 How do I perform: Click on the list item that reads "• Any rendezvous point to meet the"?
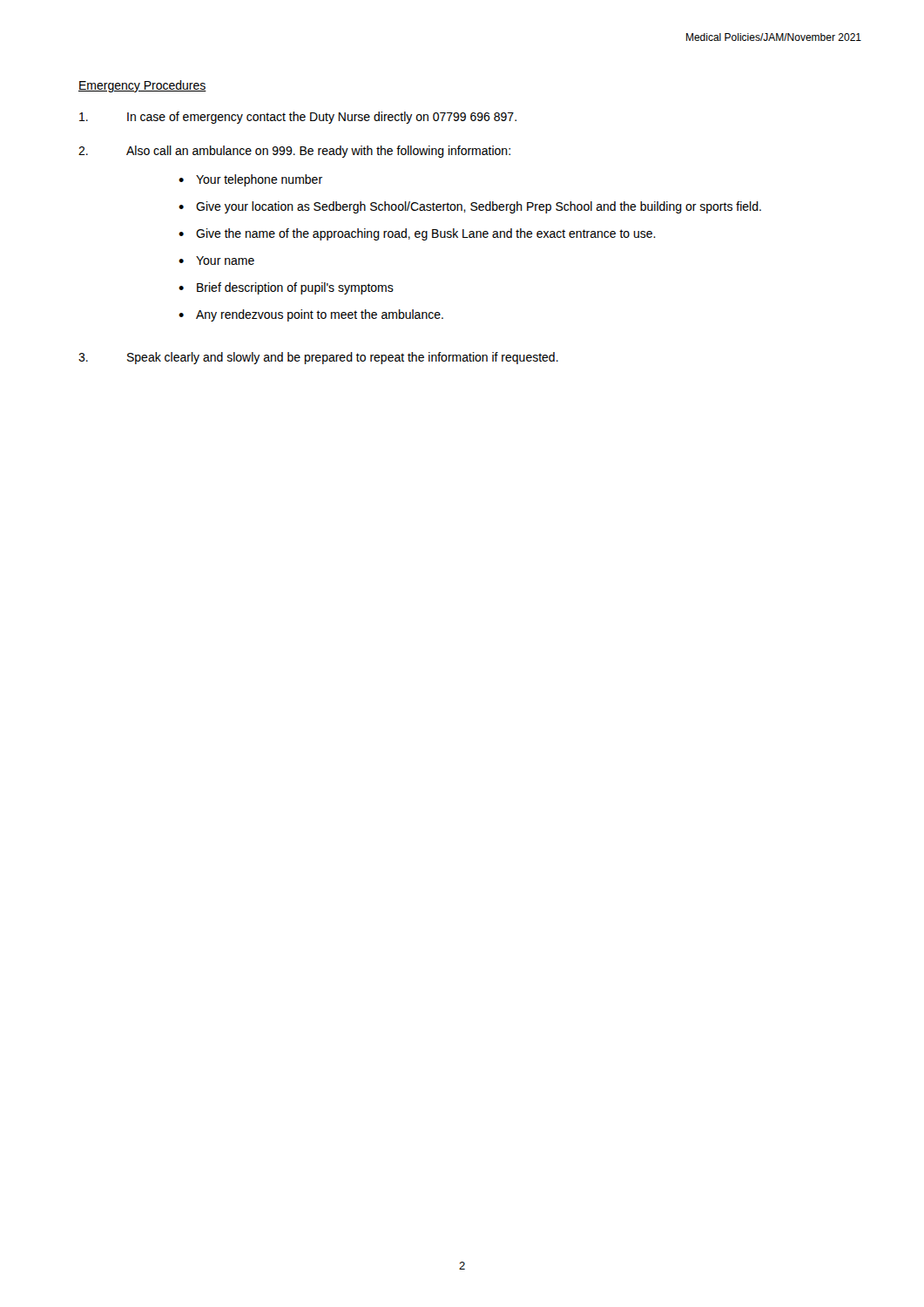311,315
